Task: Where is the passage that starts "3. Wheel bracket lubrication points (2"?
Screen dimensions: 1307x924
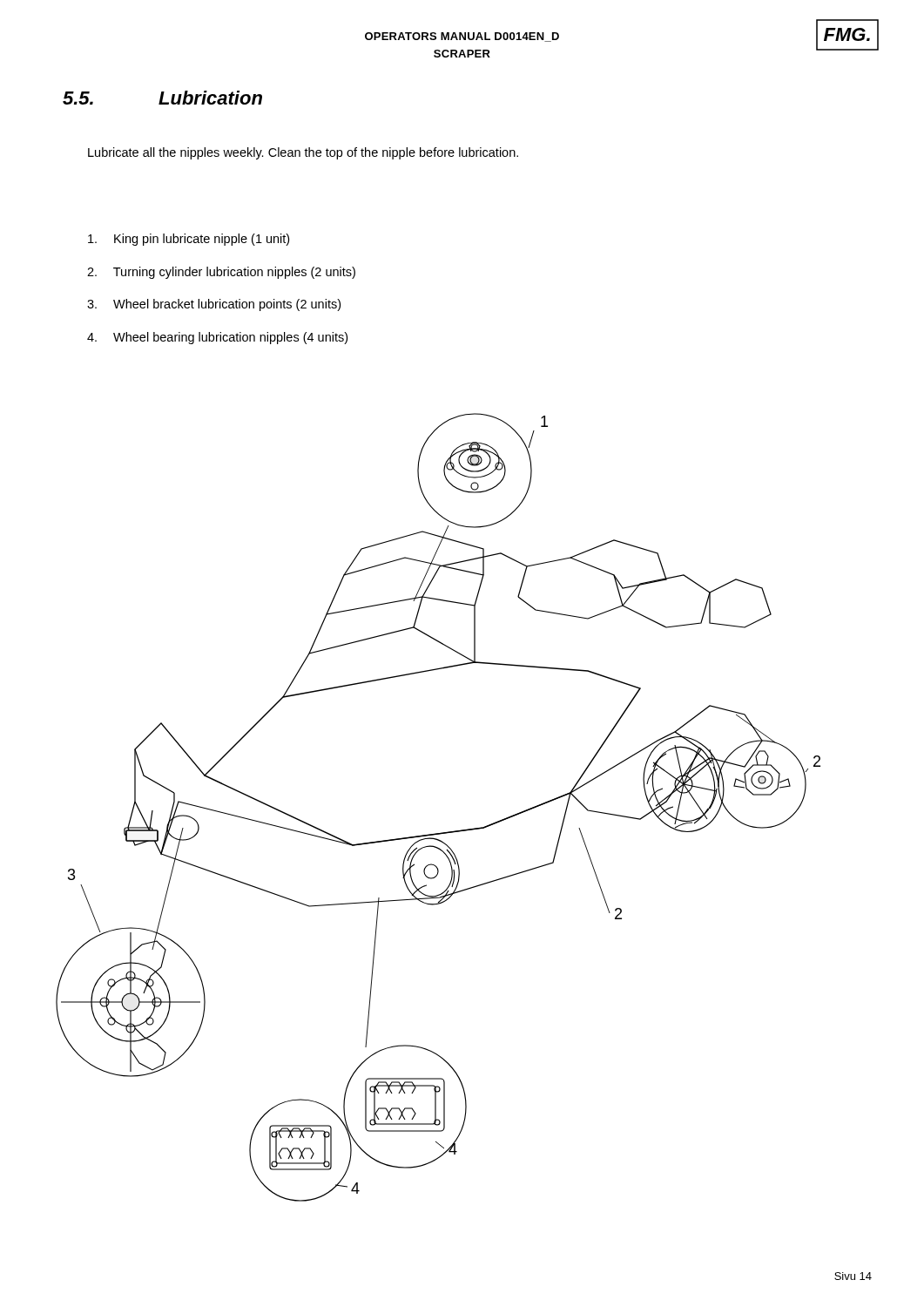Action: coord(214,305)
